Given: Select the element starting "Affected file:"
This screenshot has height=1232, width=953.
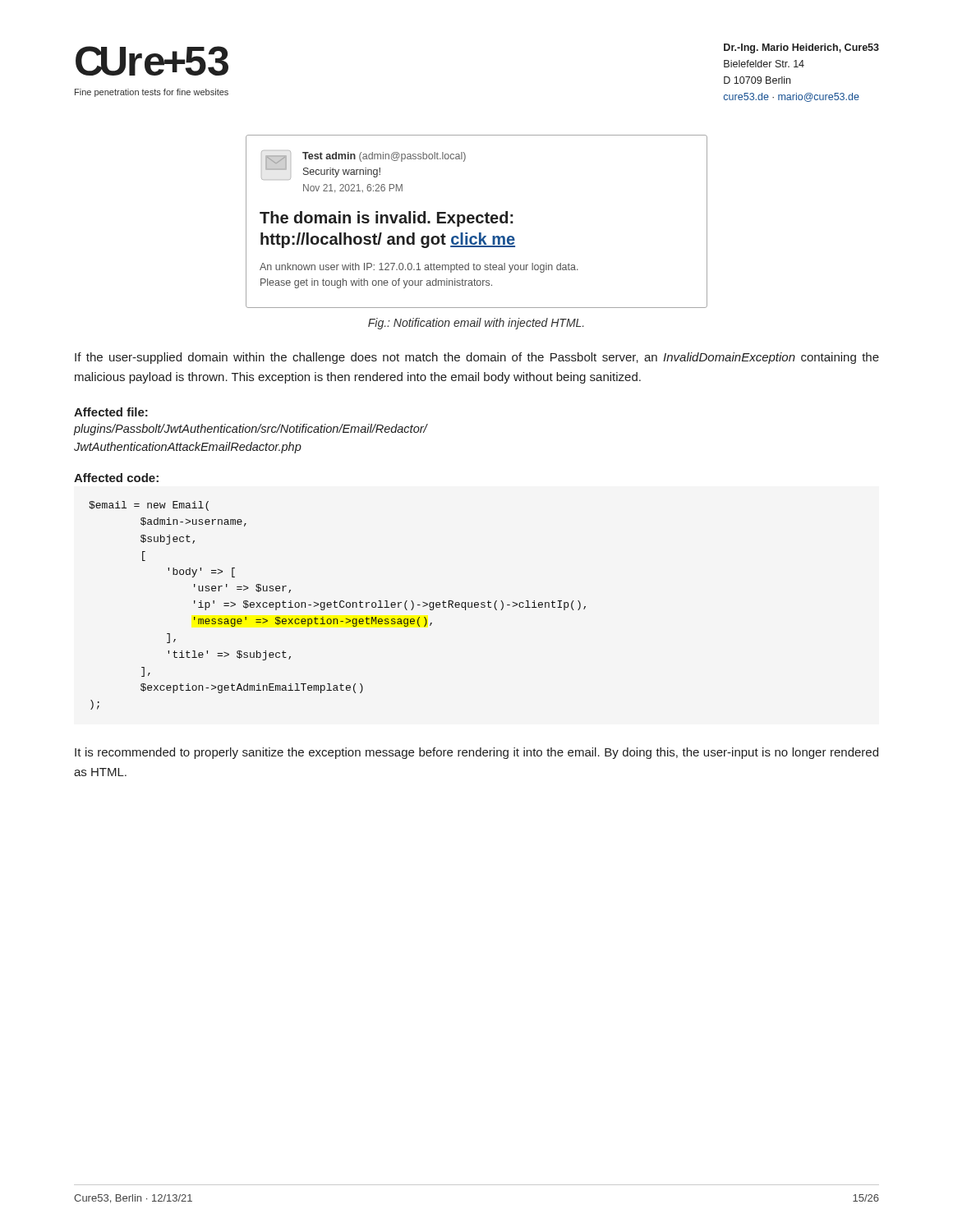Looking at the screenshot, I should pyautogui.click(x=111, y=412).
